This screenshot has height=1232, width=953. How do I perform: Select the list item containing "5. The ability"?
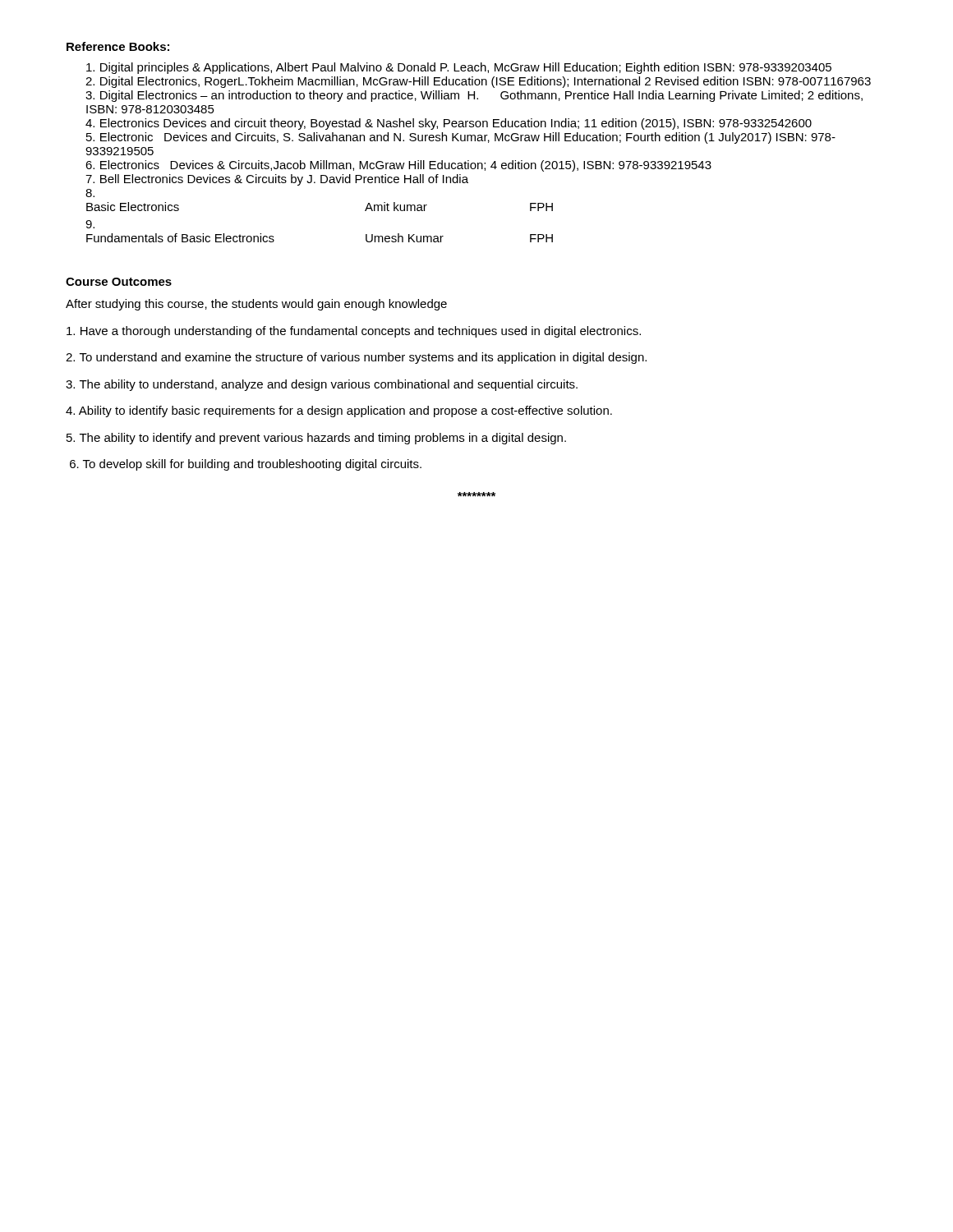pos(316,437)
